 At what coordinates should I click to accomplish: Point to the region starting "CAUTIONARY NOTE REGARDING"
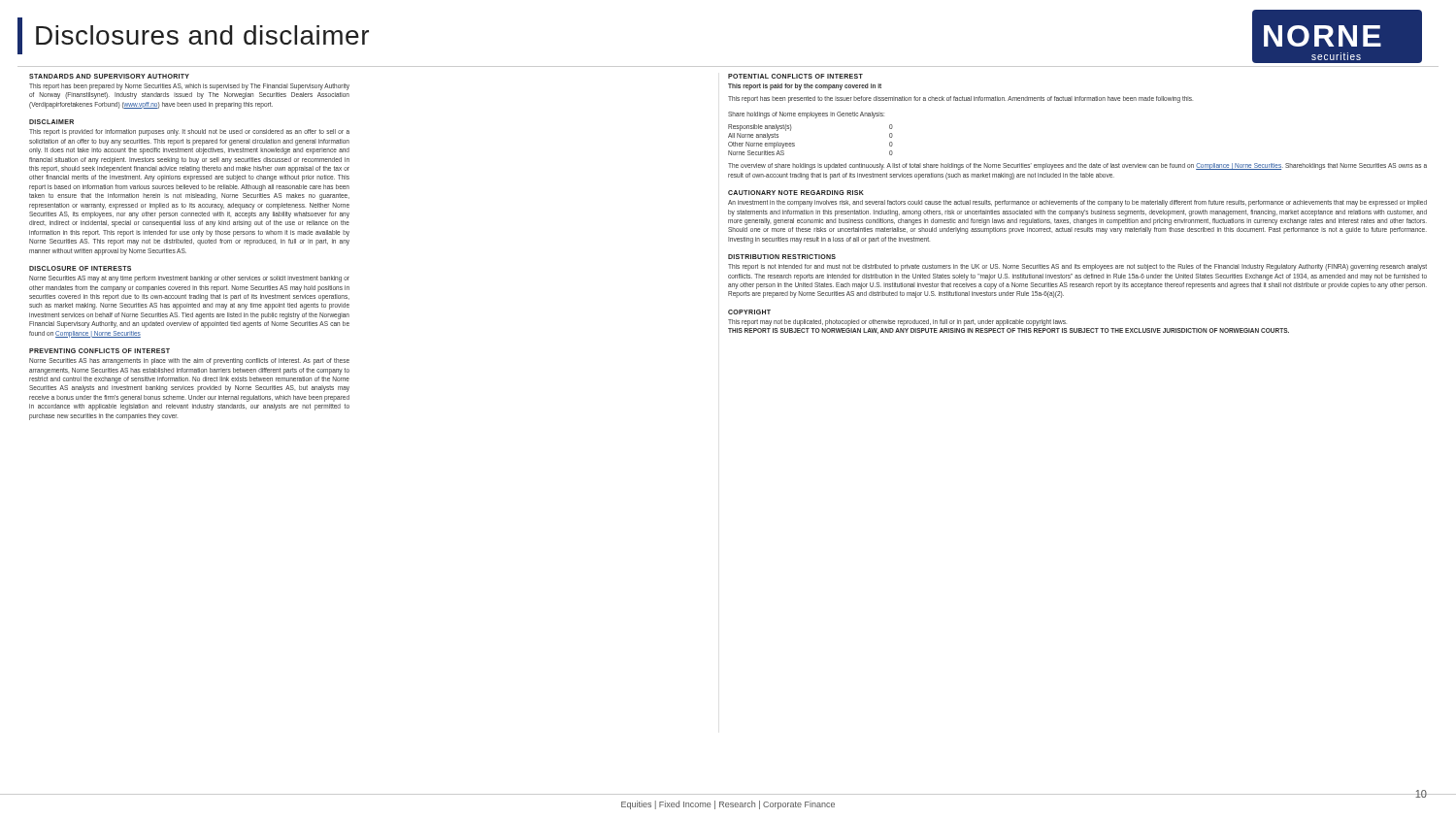[796, 193]
